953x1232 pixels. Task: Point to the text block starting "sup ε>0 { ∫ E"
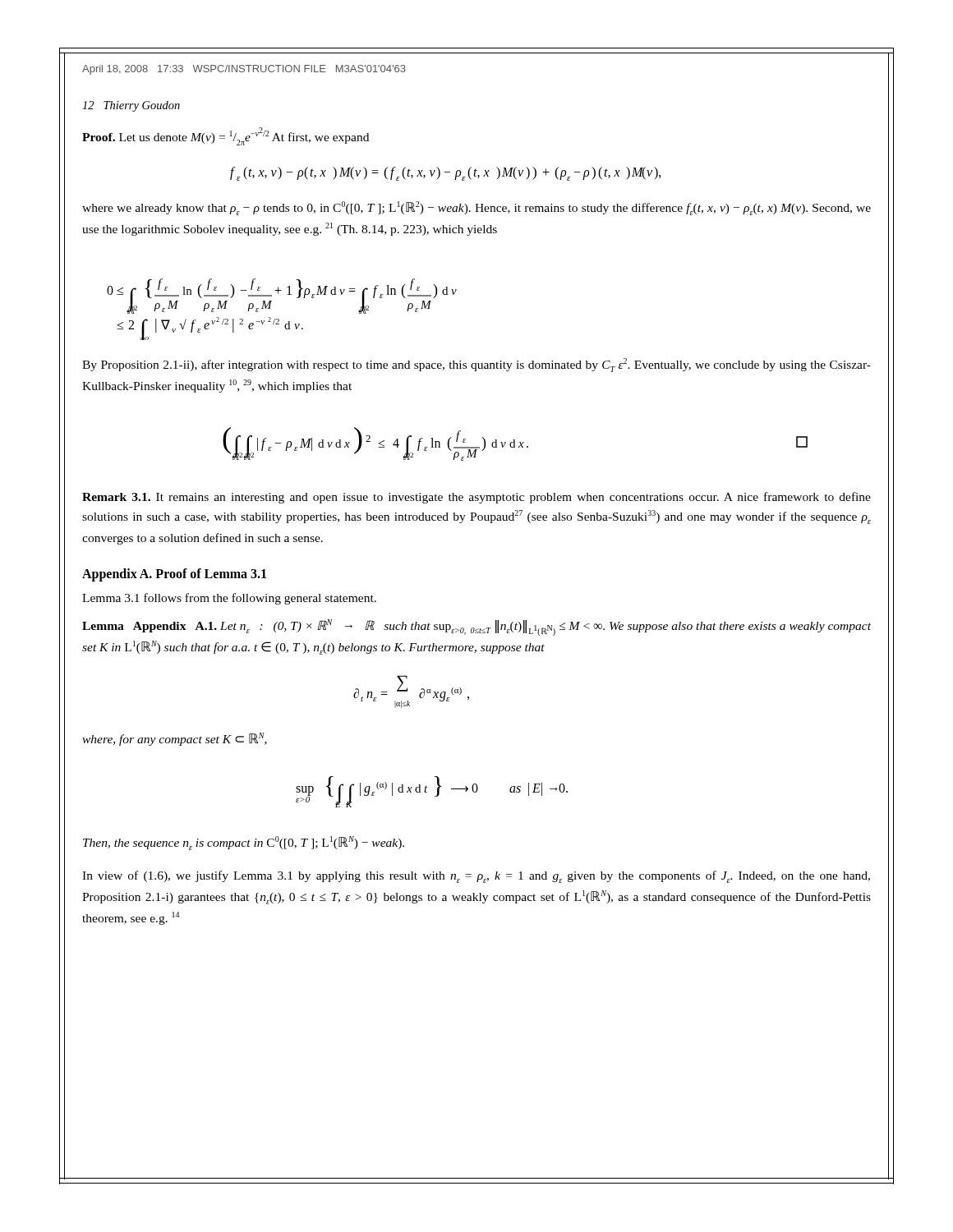(x=476, y=789)
